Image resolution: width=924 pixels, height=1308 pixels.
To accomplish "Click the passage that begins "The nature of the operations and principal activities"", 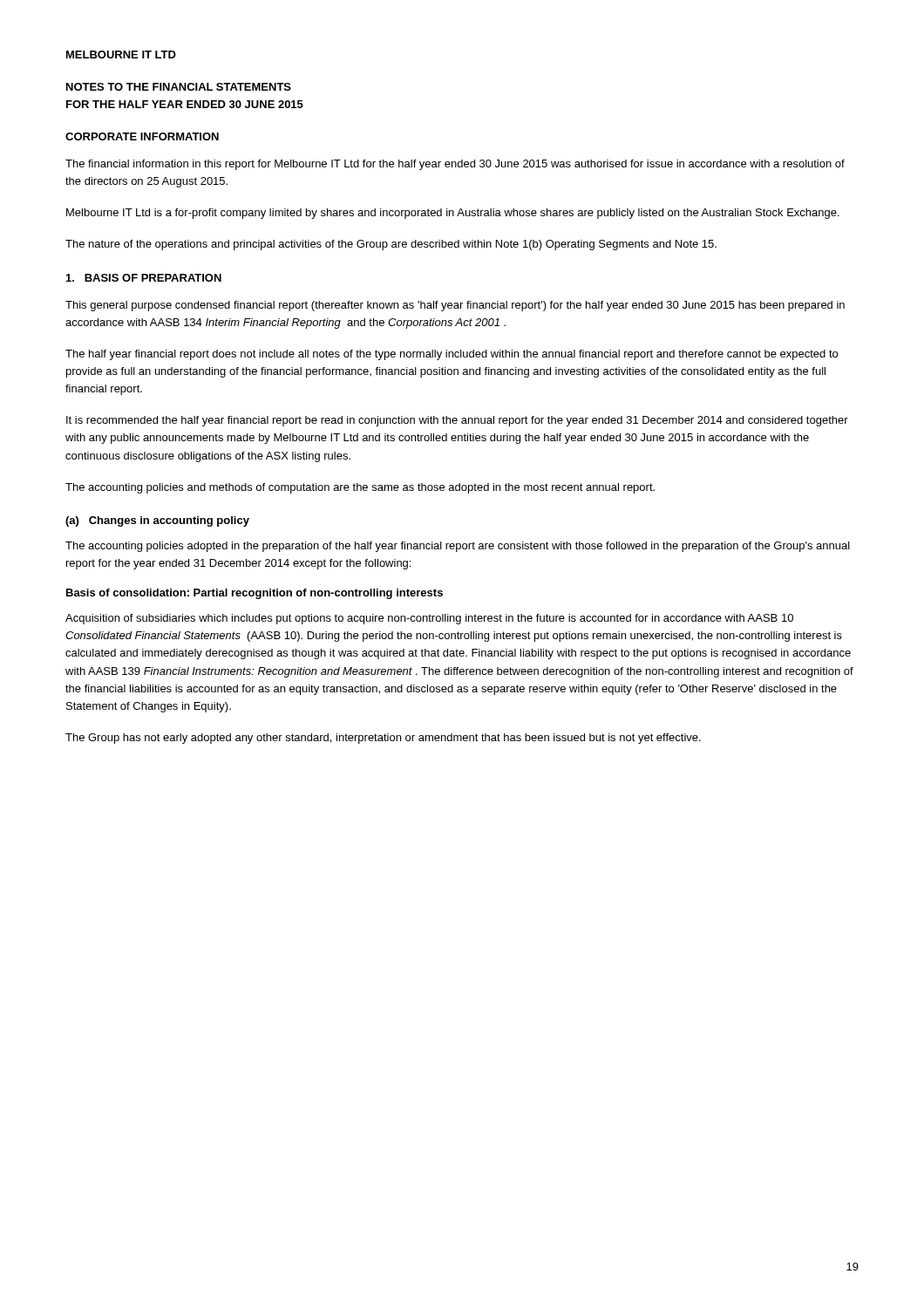I will [391, 244].
